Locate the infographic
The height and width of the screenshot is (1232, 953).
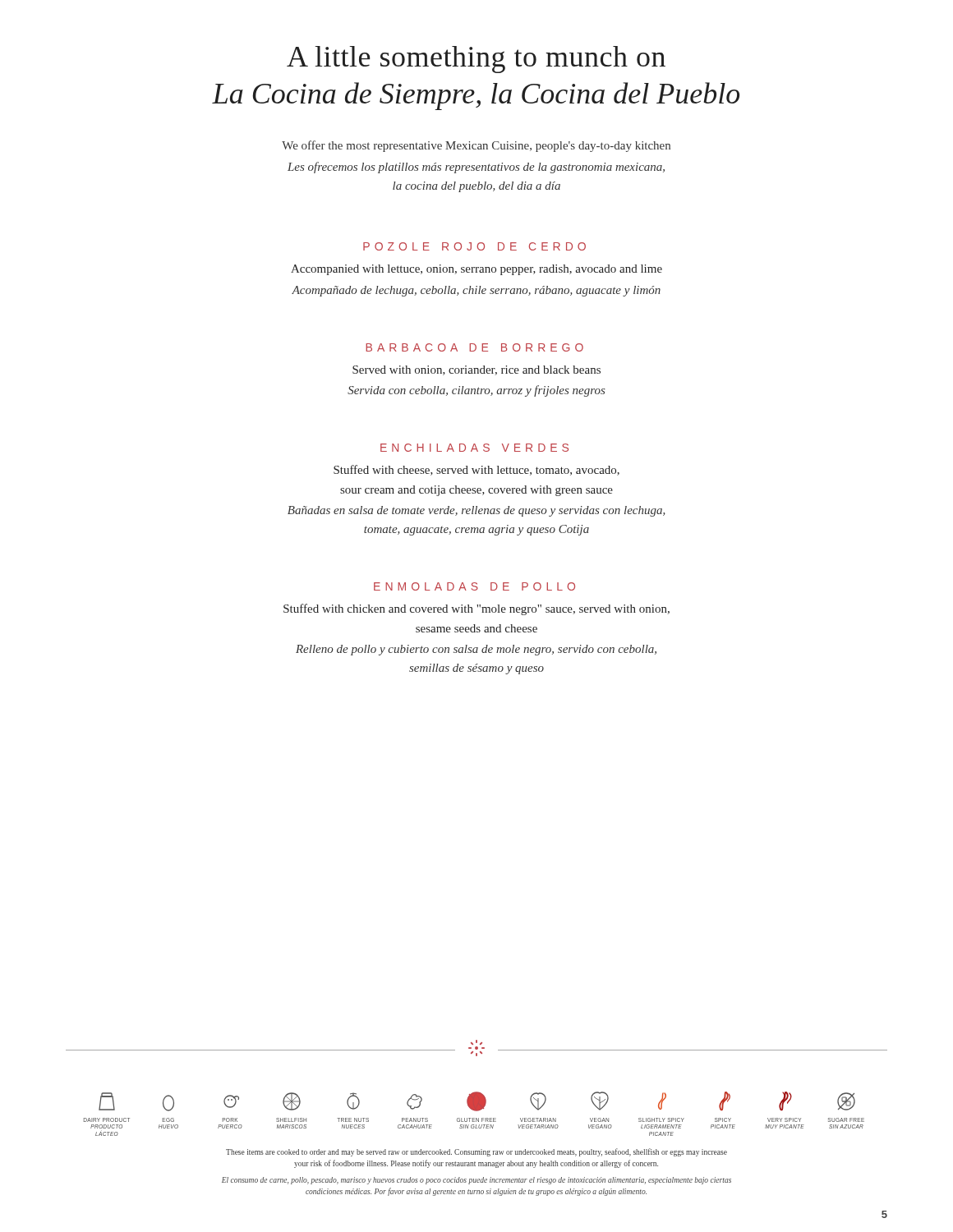pos(476,1113)
